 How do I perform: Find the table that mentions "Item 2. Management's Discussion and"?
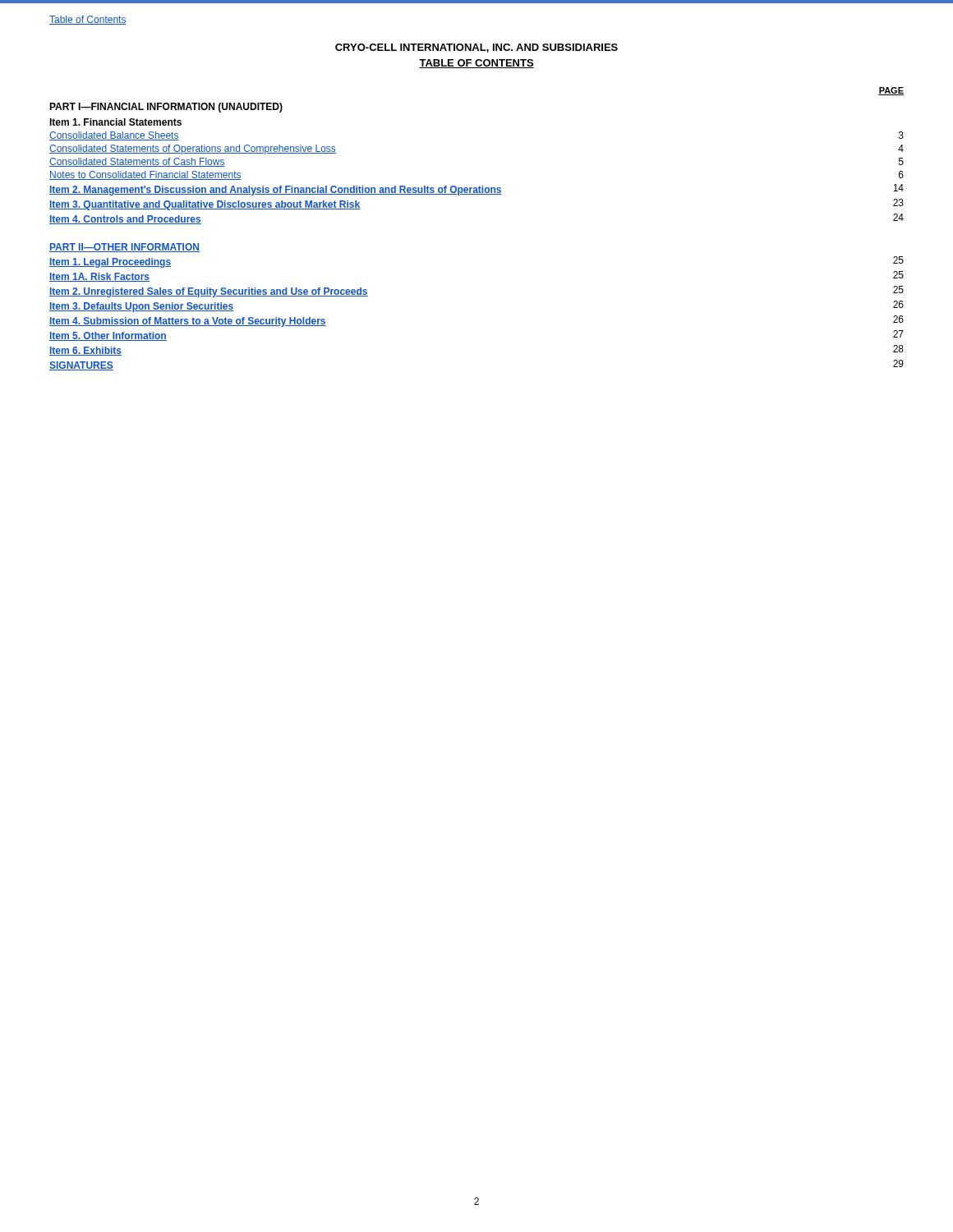pos(476,229)
